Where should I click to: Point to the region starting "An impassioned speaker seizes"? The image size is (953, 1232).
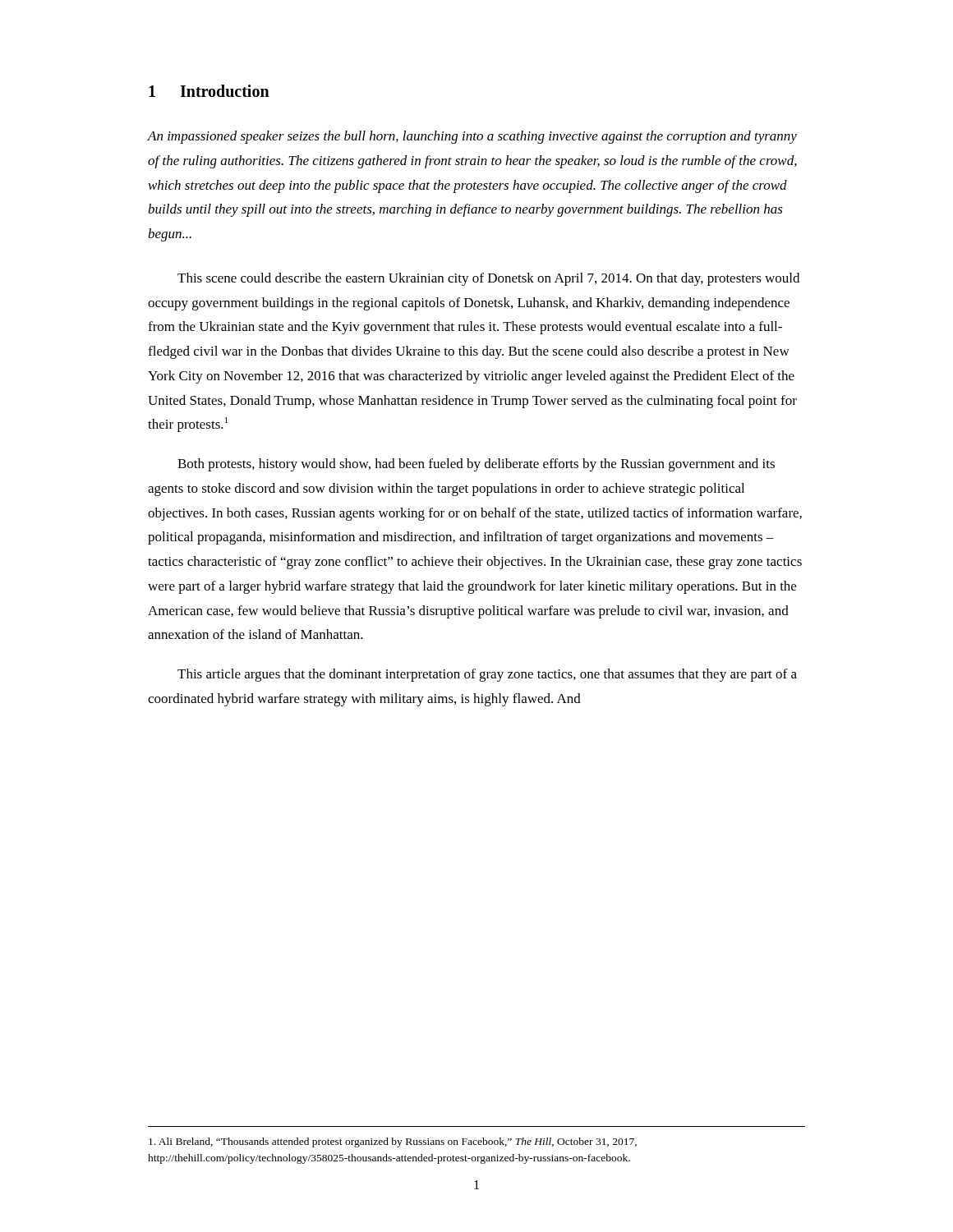(x=473, y=185)
